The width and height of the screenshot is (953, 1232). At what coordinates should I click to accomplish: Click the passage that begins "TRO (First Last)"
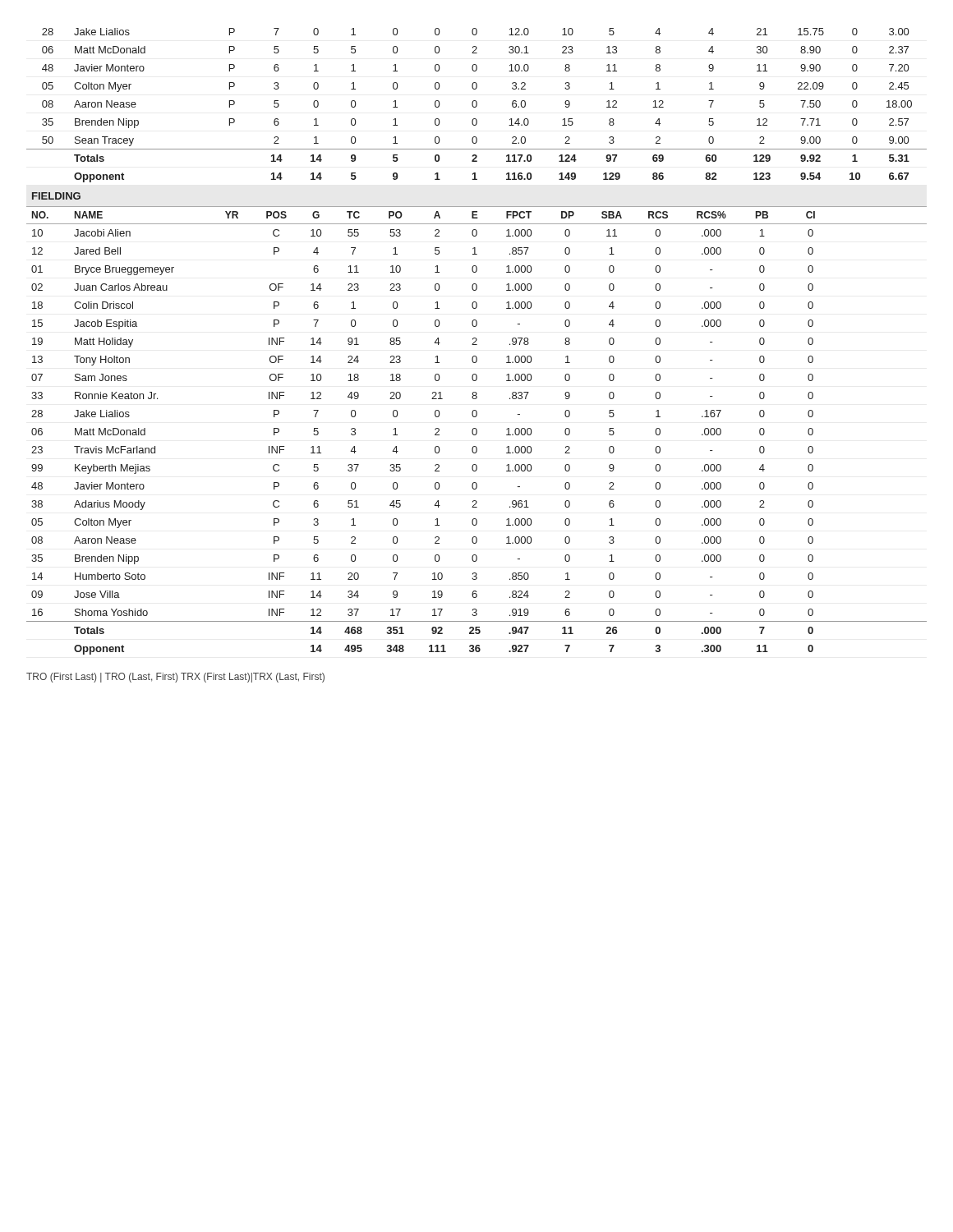click(x=176, y=677)
